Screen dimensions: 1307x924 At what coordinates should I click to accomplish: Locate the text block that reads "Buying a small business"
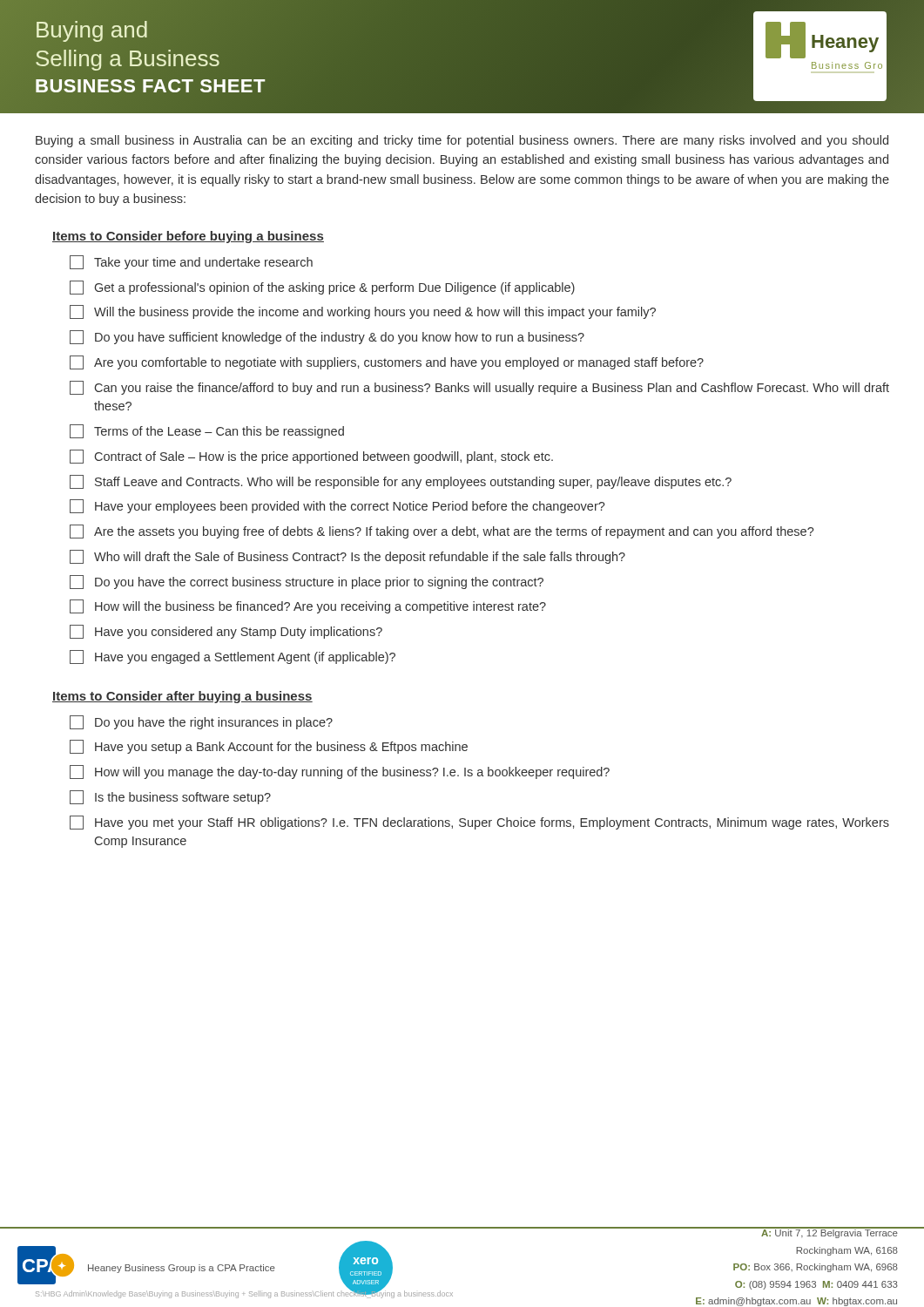pyautogui.click(x=462, y=170)
